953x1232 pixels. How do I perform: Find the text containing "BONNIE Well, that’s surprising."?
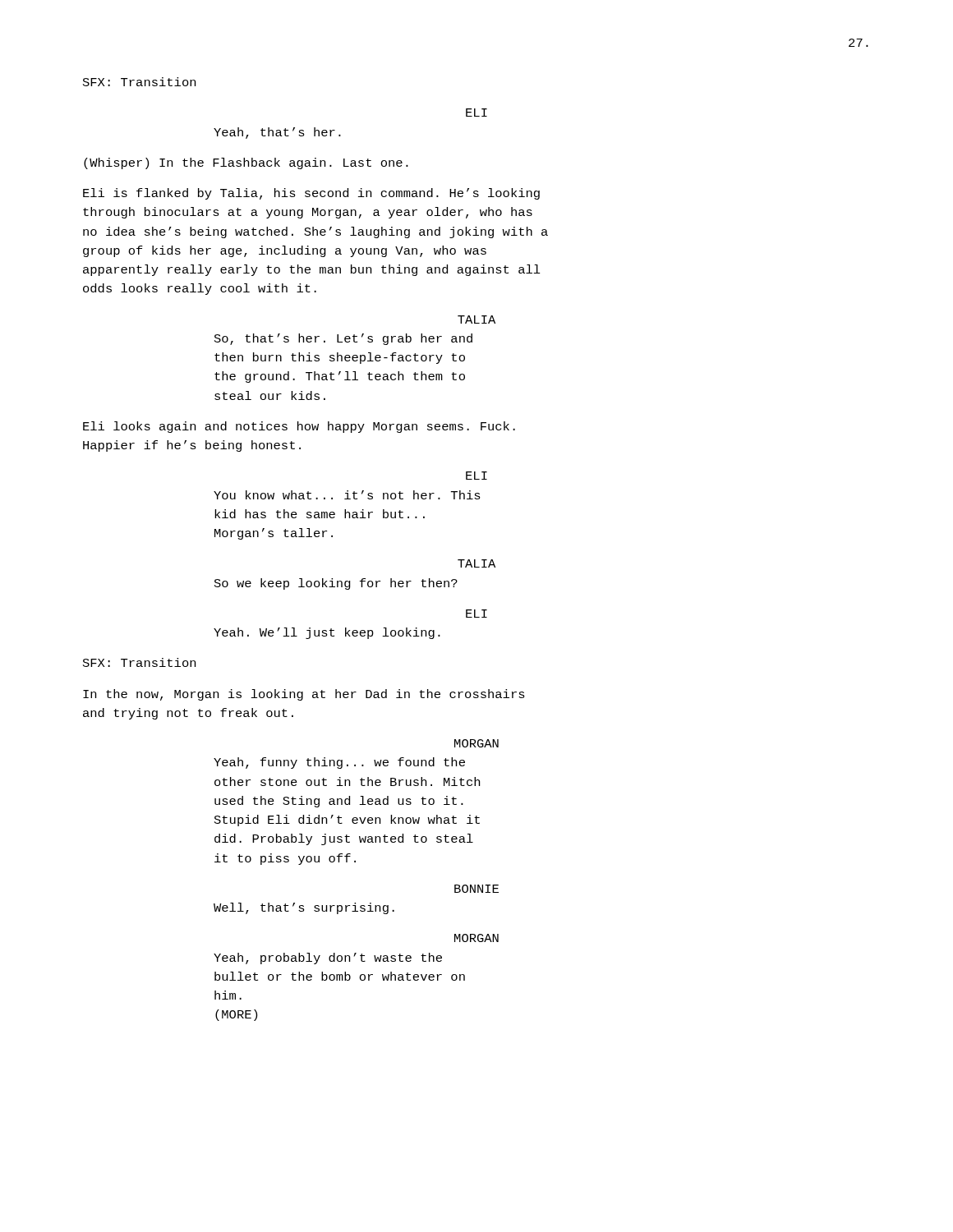pos(476,899)
